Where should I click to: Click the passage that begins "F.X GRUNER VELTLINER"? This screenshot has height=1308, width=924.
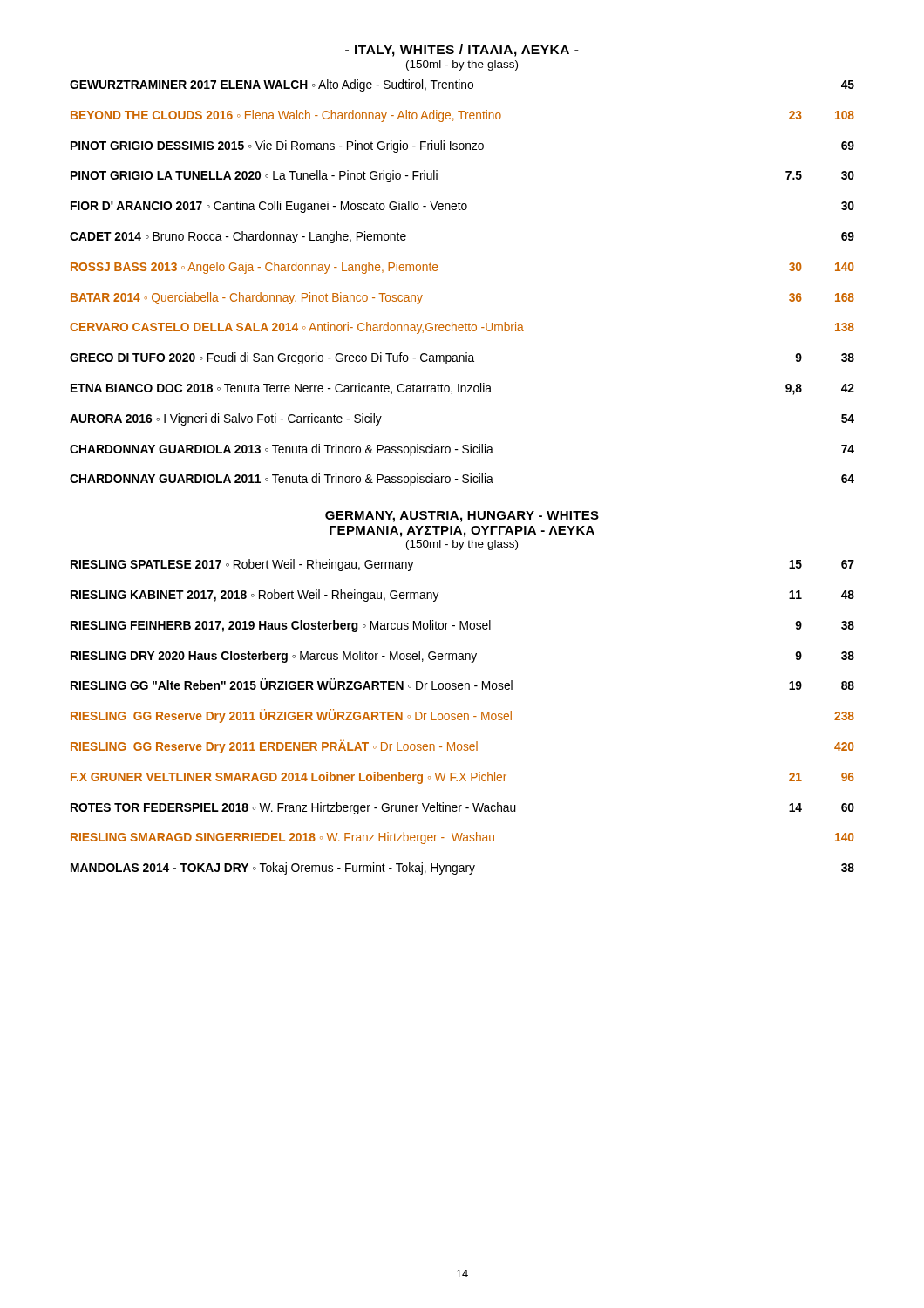coord(462,777)
